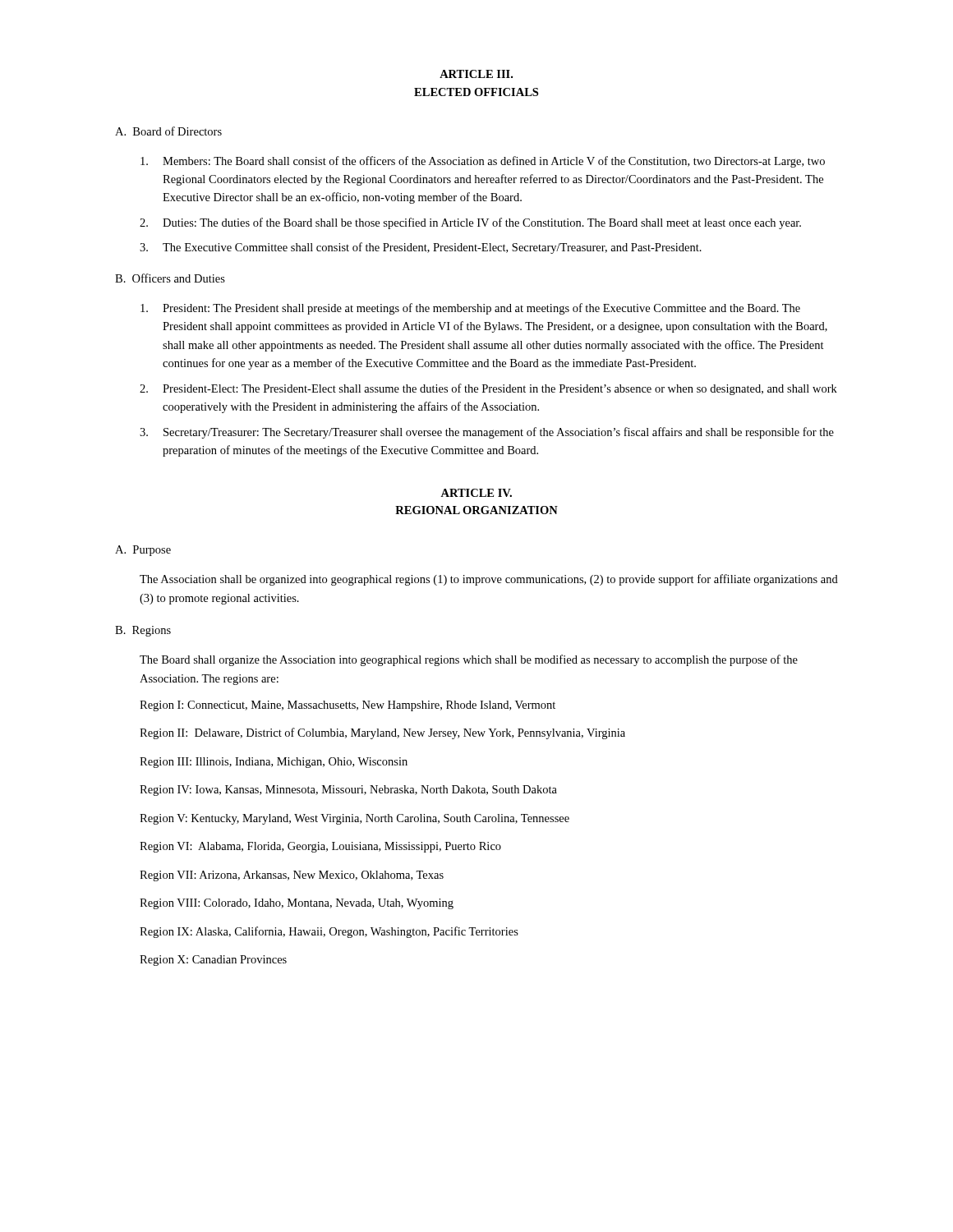
Task: Point to the block beginning "Region IX: Alaska, California, Hawaii, Oregon, Washington,"
Action: 329,931
